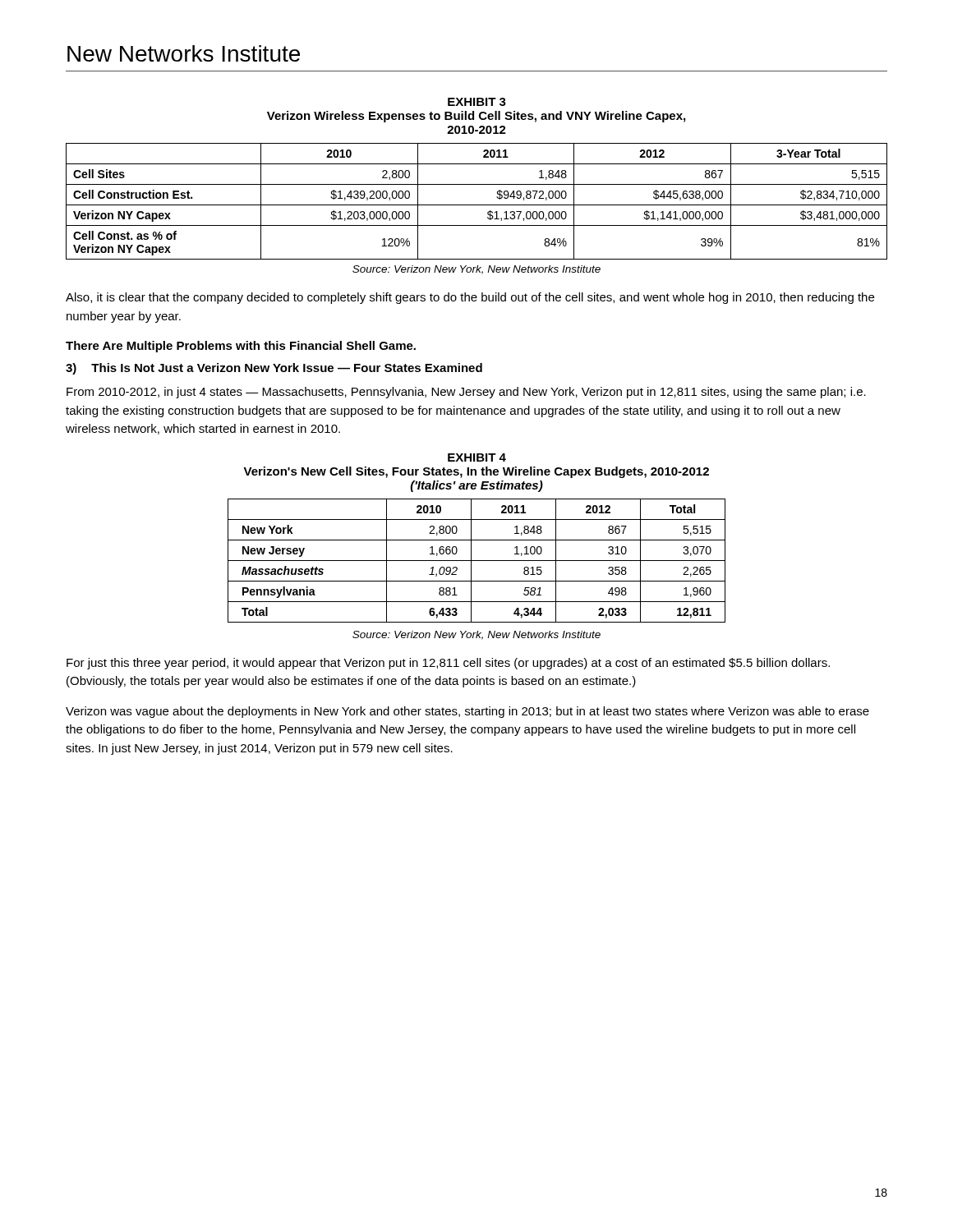Click on the text block that says "Verizon was vague about the"
Image resolution: width=953 pixels, height=1232 pixels.
pos(467,729)
